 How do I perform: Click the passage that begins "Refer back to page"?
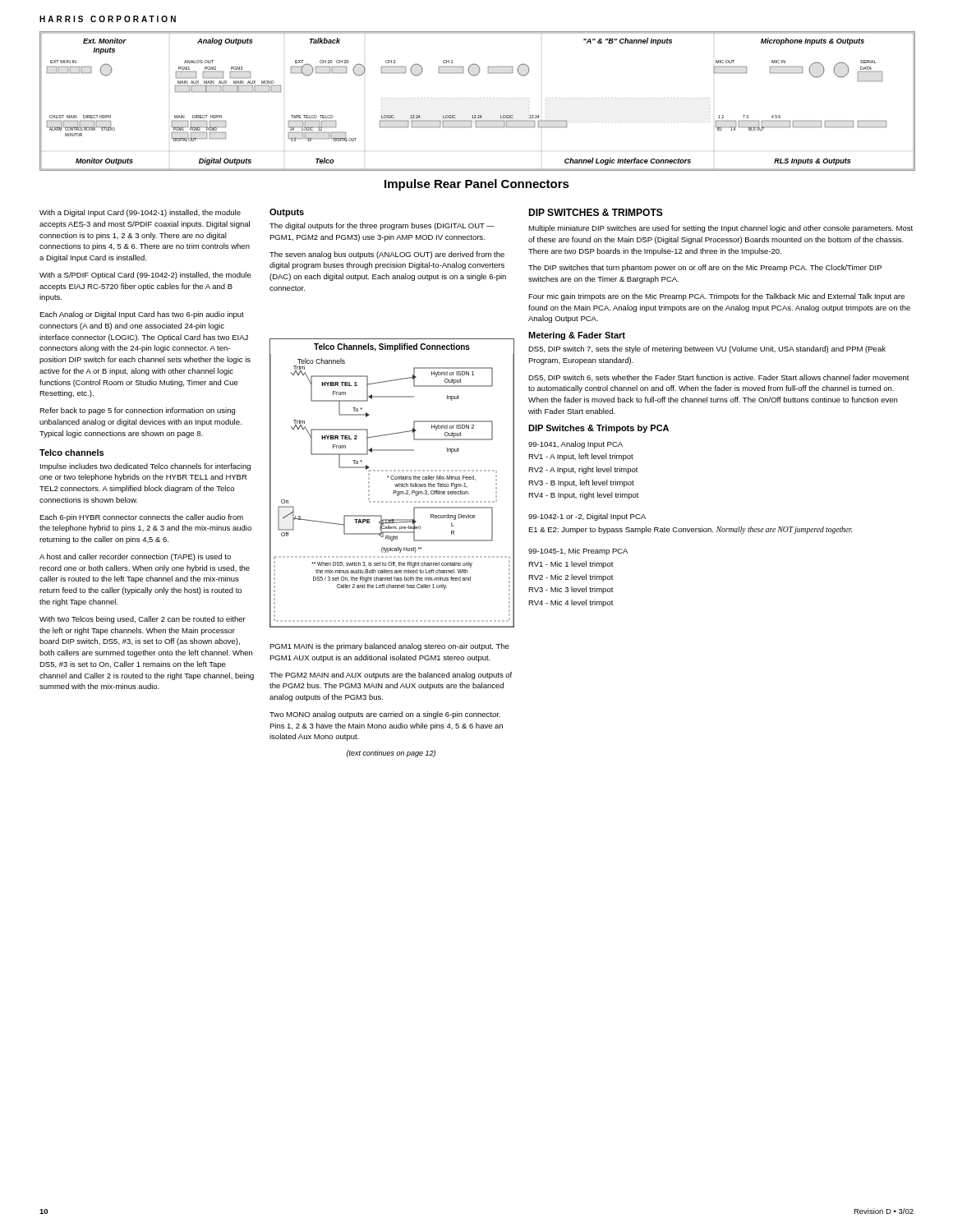(x=141, y=422)
